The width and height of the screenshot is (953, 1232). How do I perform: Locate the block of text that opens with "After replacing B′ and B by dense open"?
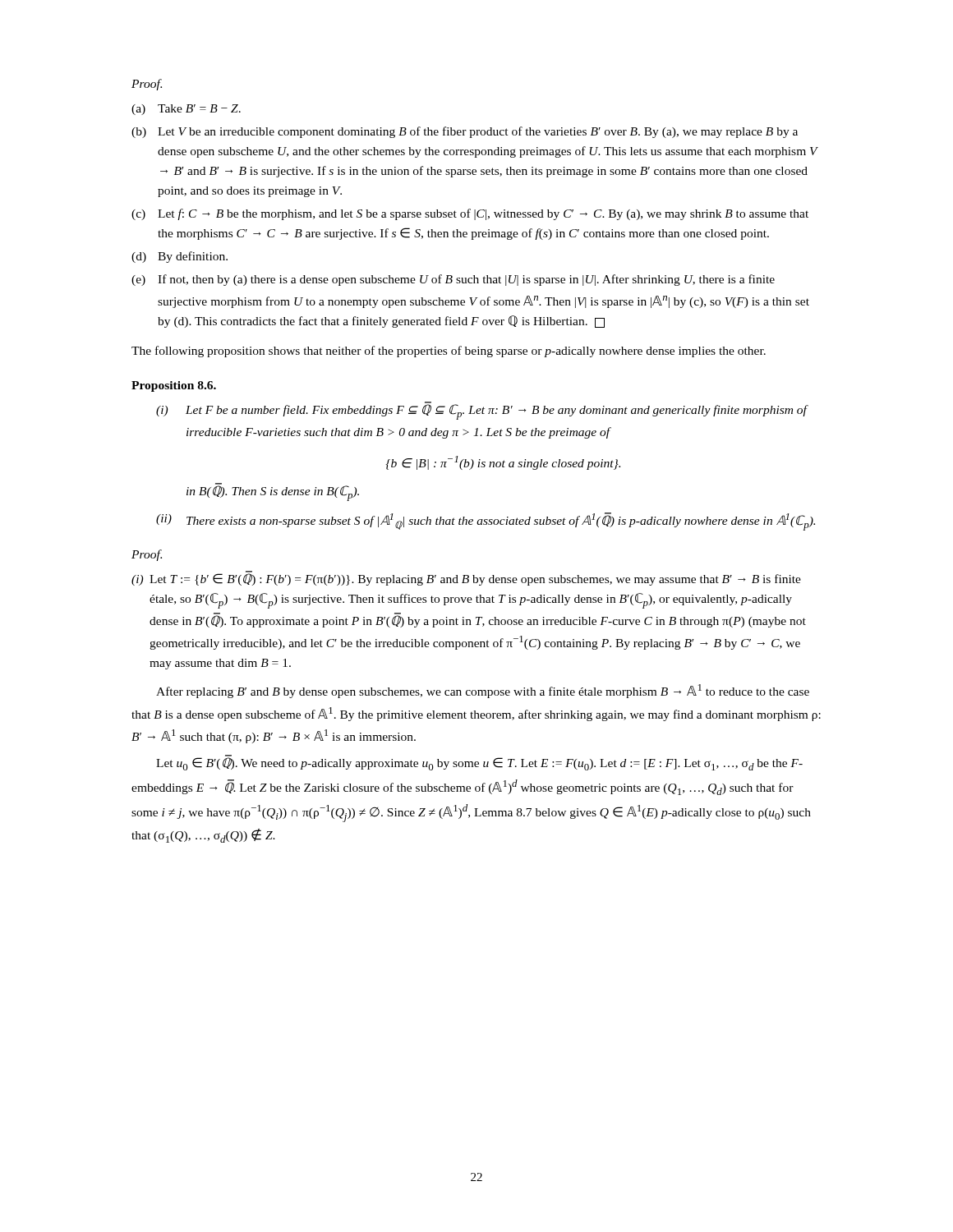click(x=476, y=712)
